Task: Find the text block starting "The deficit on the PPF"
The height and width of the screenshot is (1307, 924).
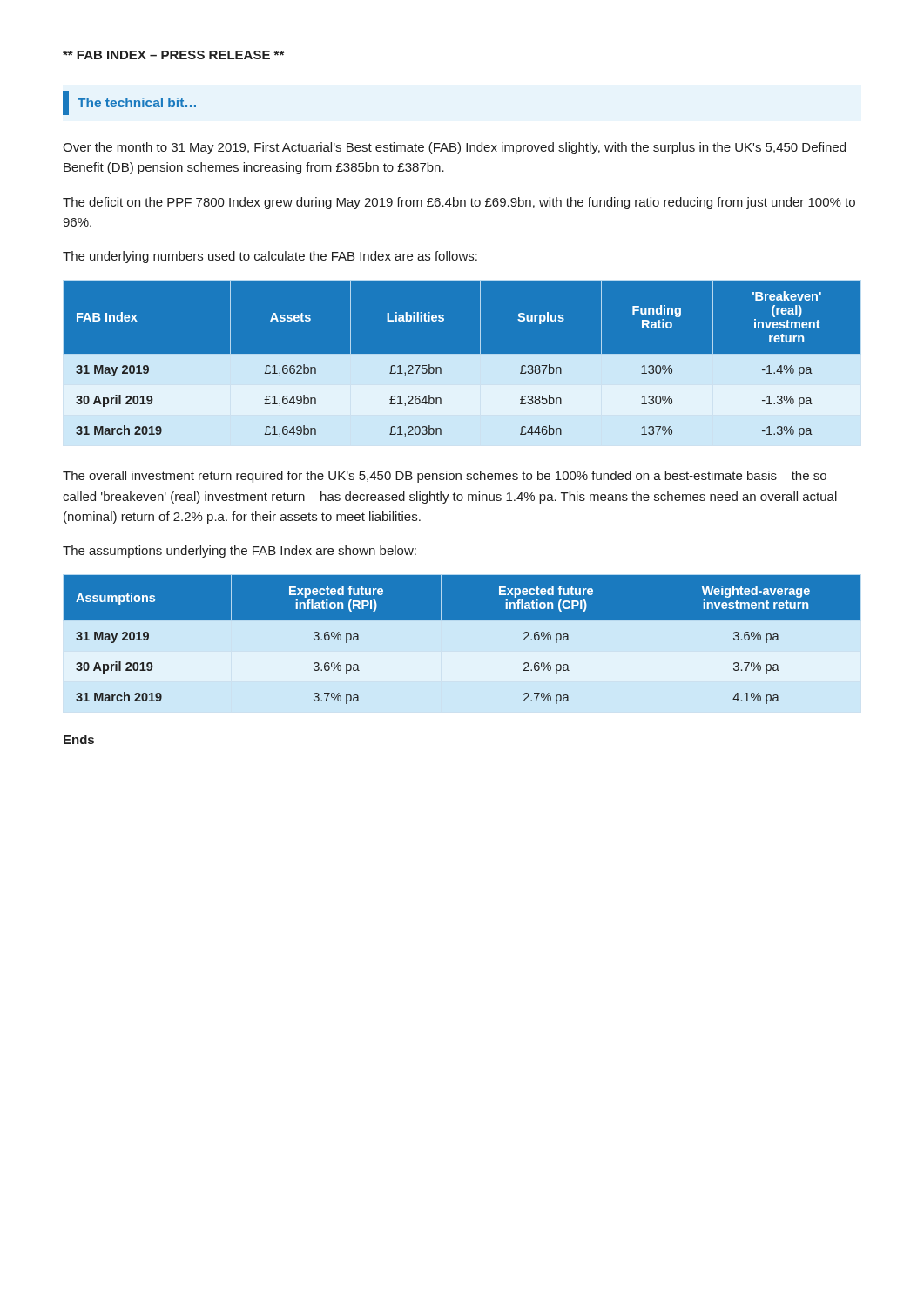Action: (x=459, y=211)
